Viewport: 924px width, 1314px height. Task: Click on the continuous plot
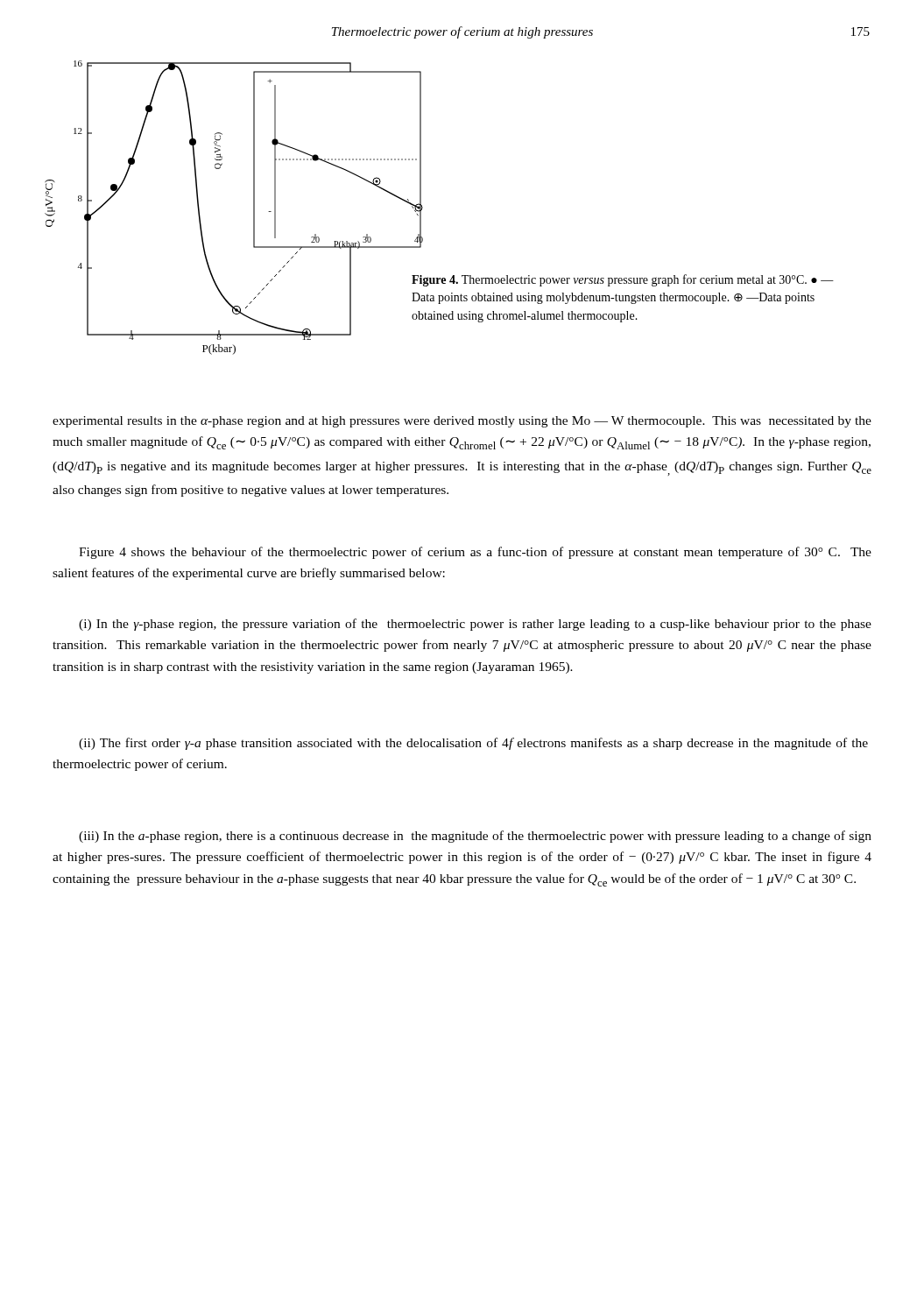point(342,225)
